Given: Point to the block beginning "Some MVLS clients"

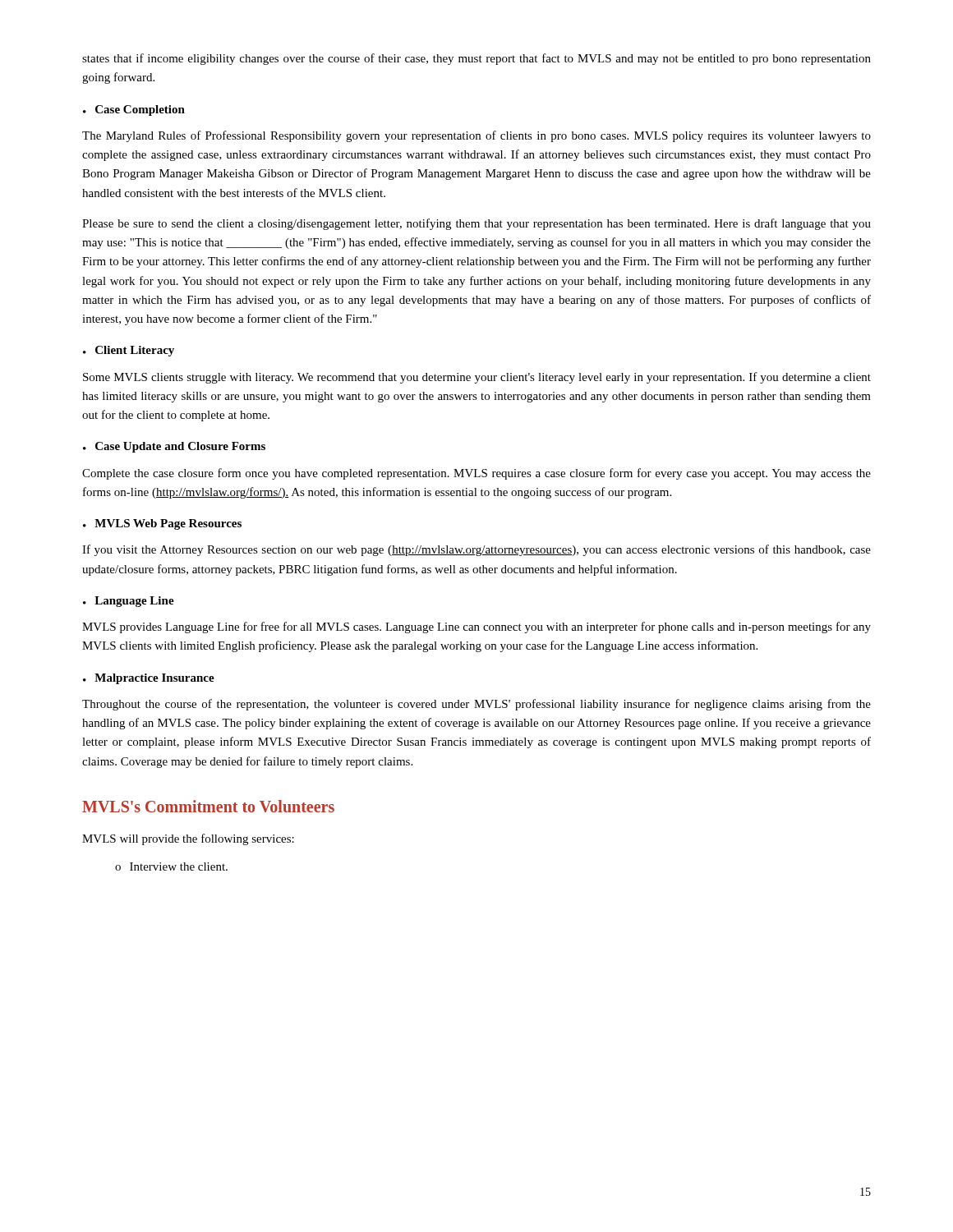Looking at the screenshot, I should click(x=476, y=396).
